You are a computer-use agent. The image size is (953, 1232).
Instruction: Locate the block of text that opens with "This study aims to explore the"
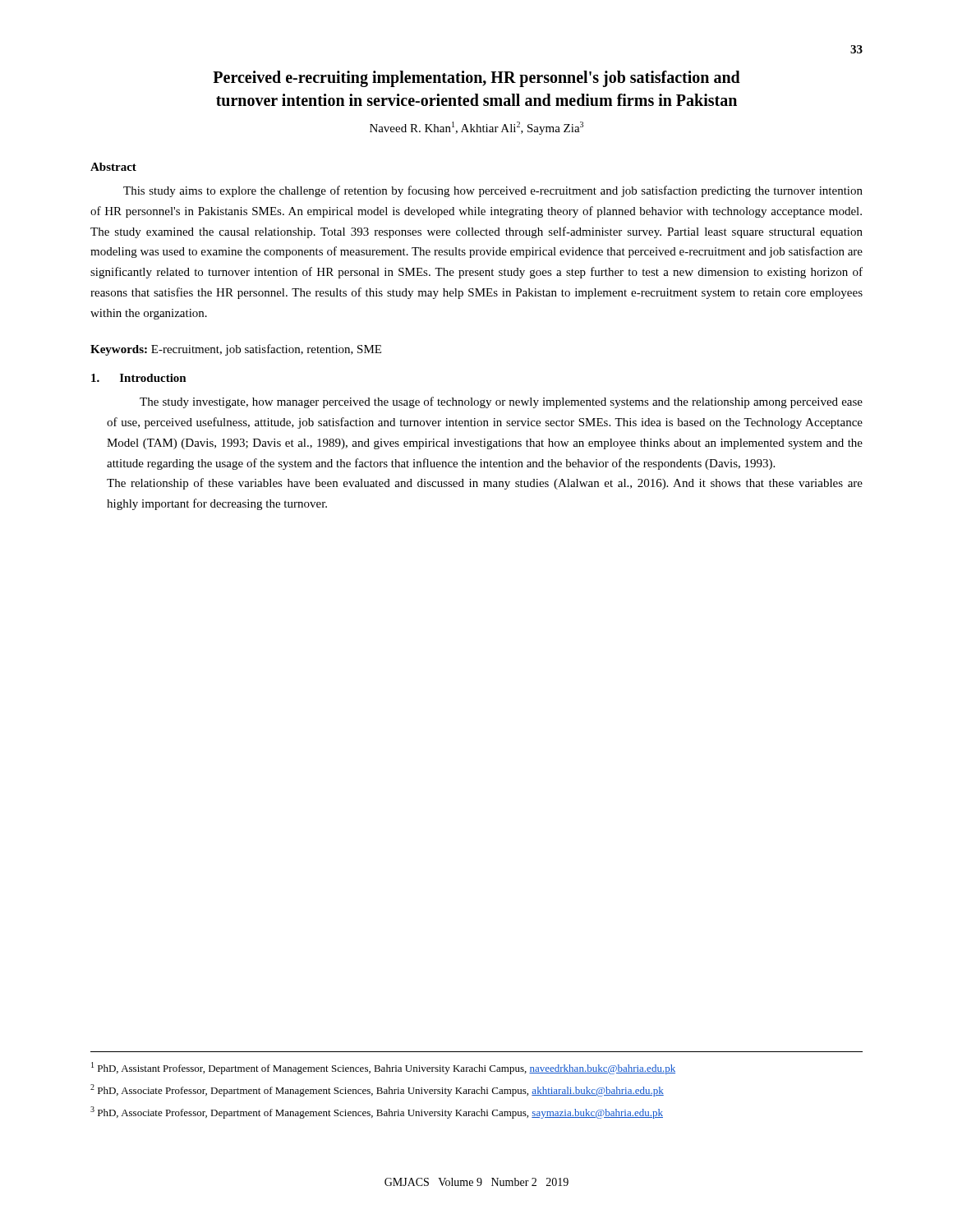point(476,252)
